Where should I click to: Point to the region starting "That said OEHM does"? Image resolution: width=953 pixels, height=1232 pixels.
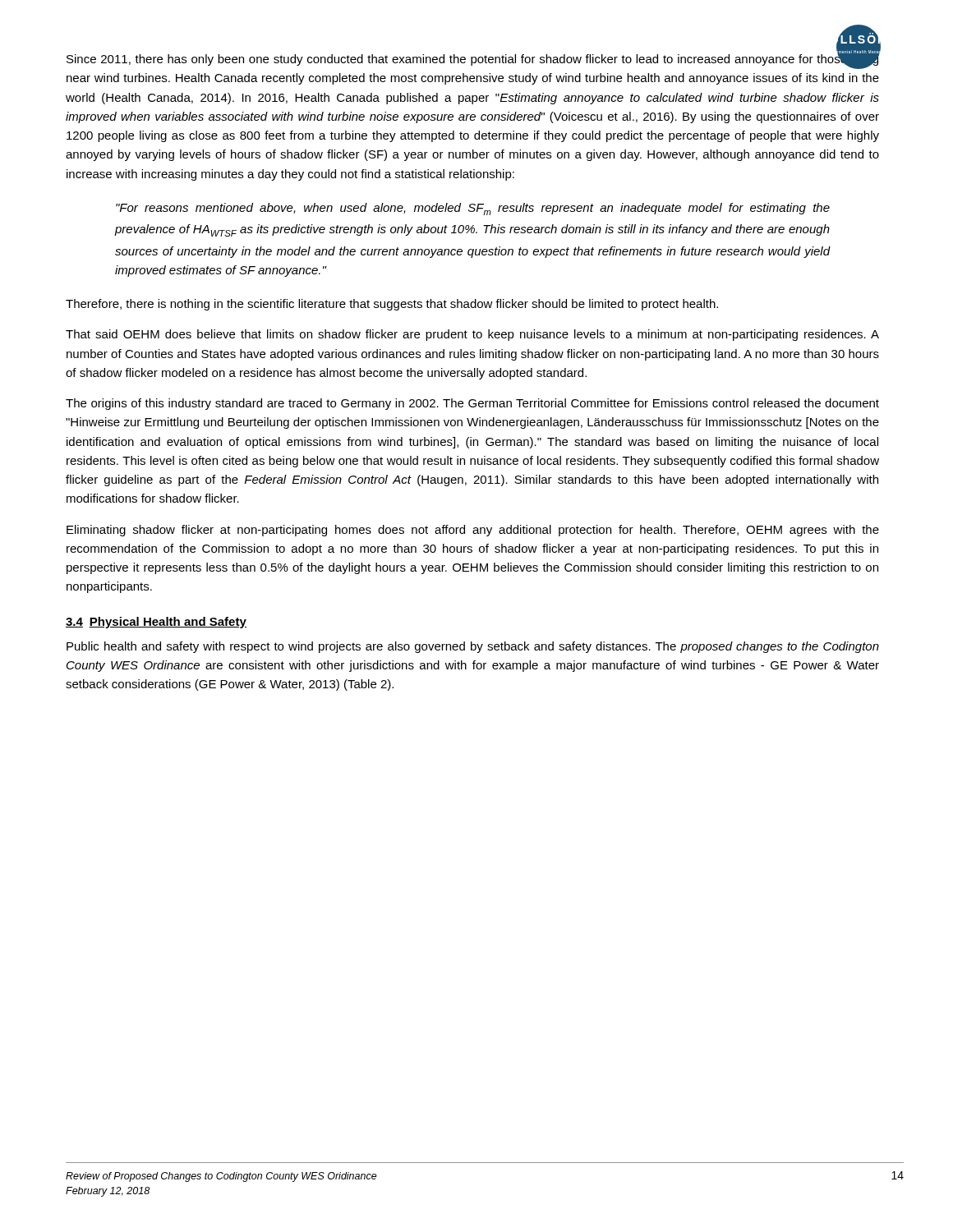tap(472, 353)
